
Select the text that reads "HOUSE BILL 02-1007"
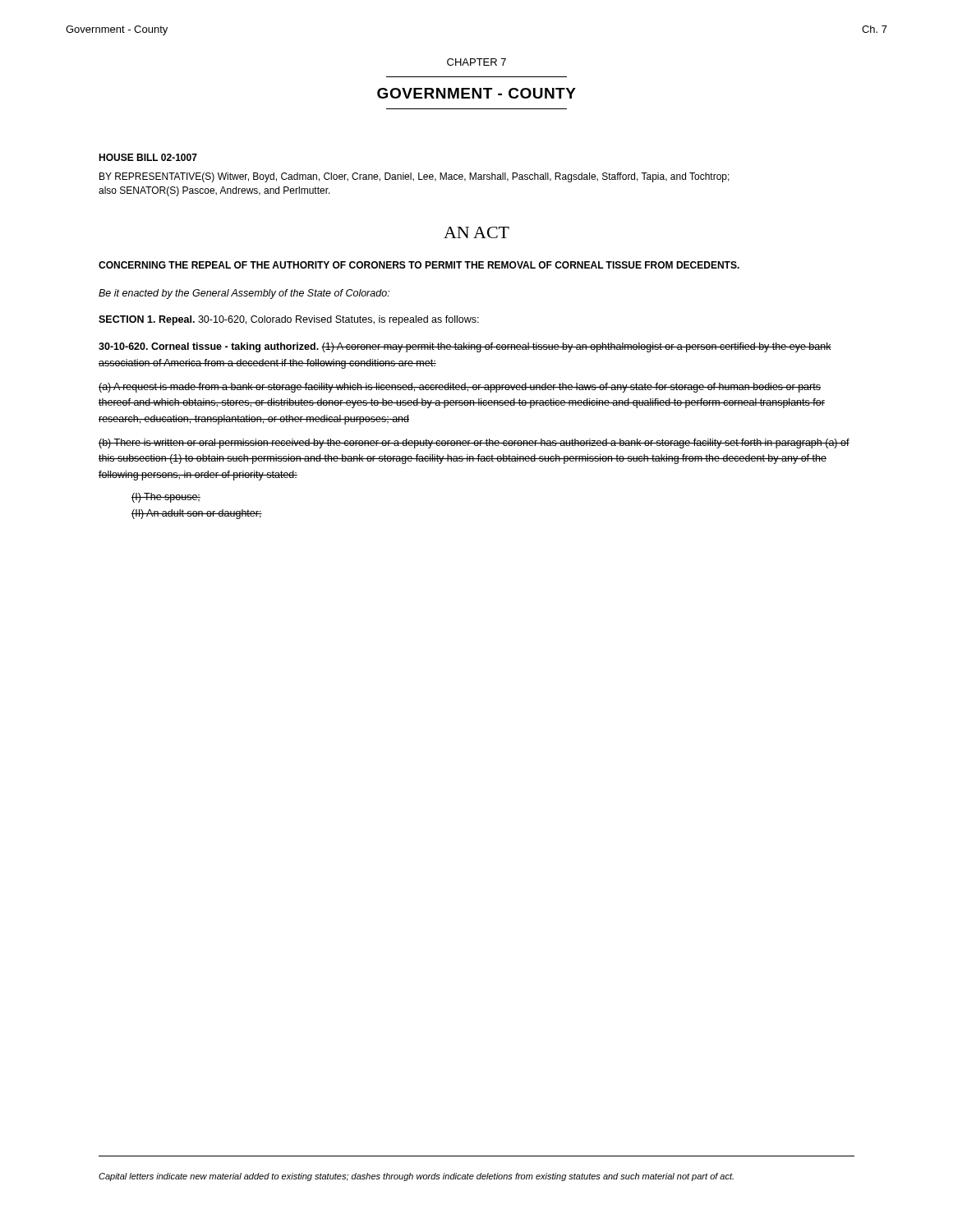[x=148, y=158]
